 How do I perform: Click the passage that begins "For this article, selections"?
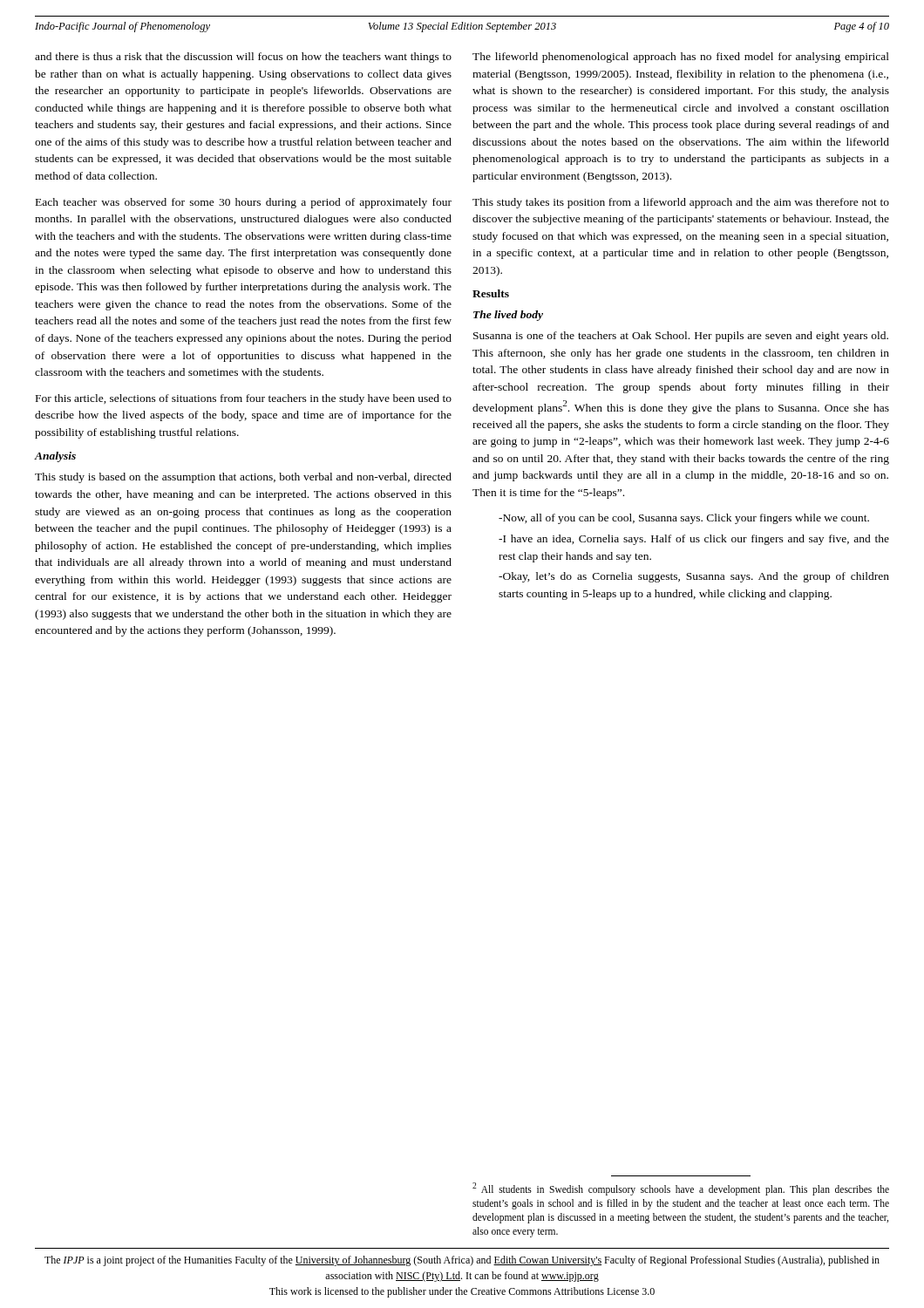[243, 415]
